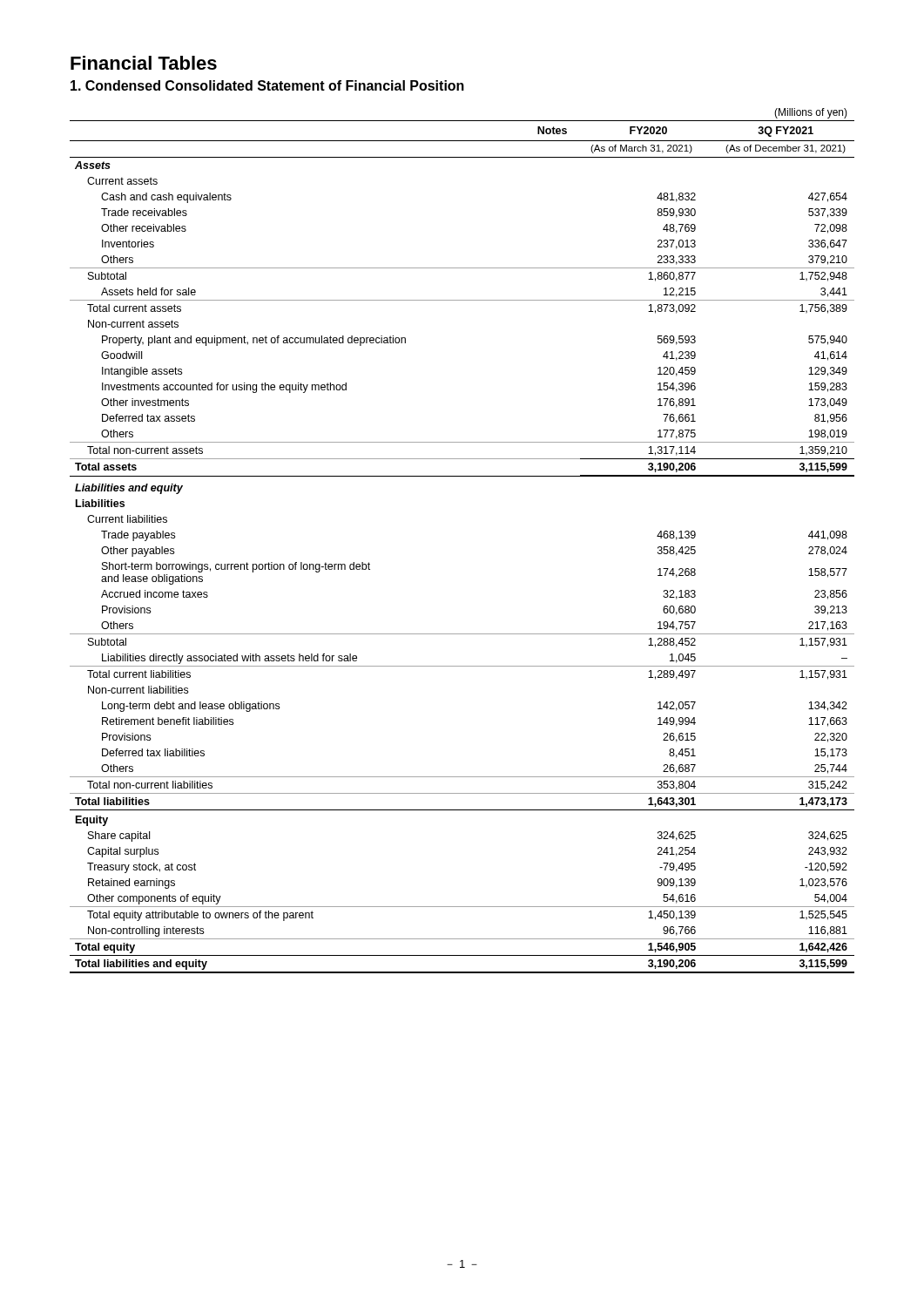Select the table that reads "Other investments"
The height and width of the screenshot is (1307, 924).
[462, 539]
